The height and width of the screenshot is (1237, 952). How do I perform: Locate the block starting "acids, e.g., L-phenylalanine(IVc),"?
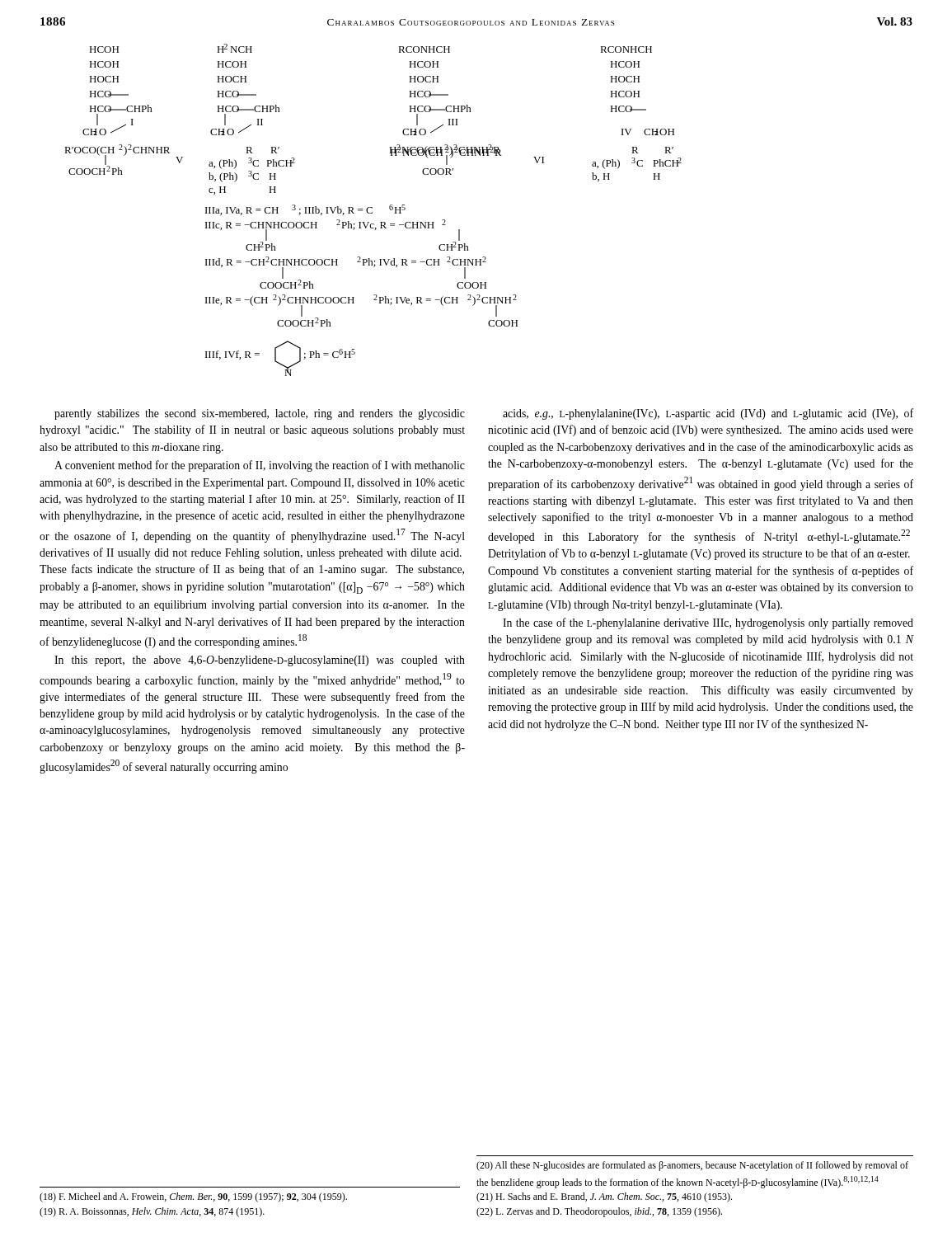click(x=701, y=569)
